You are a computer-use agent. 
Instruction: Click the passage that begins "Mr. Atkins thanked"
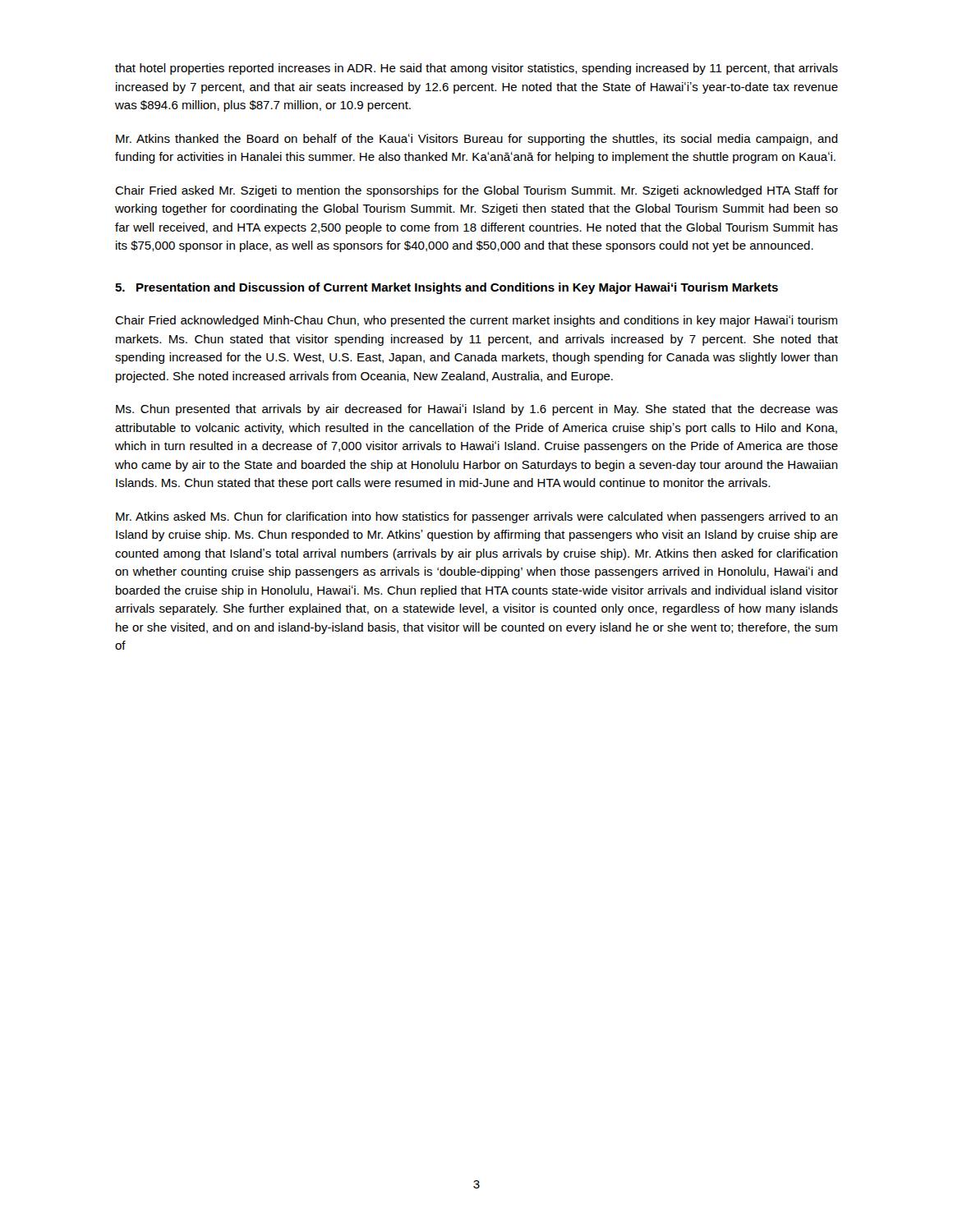[x=476, y=147]
